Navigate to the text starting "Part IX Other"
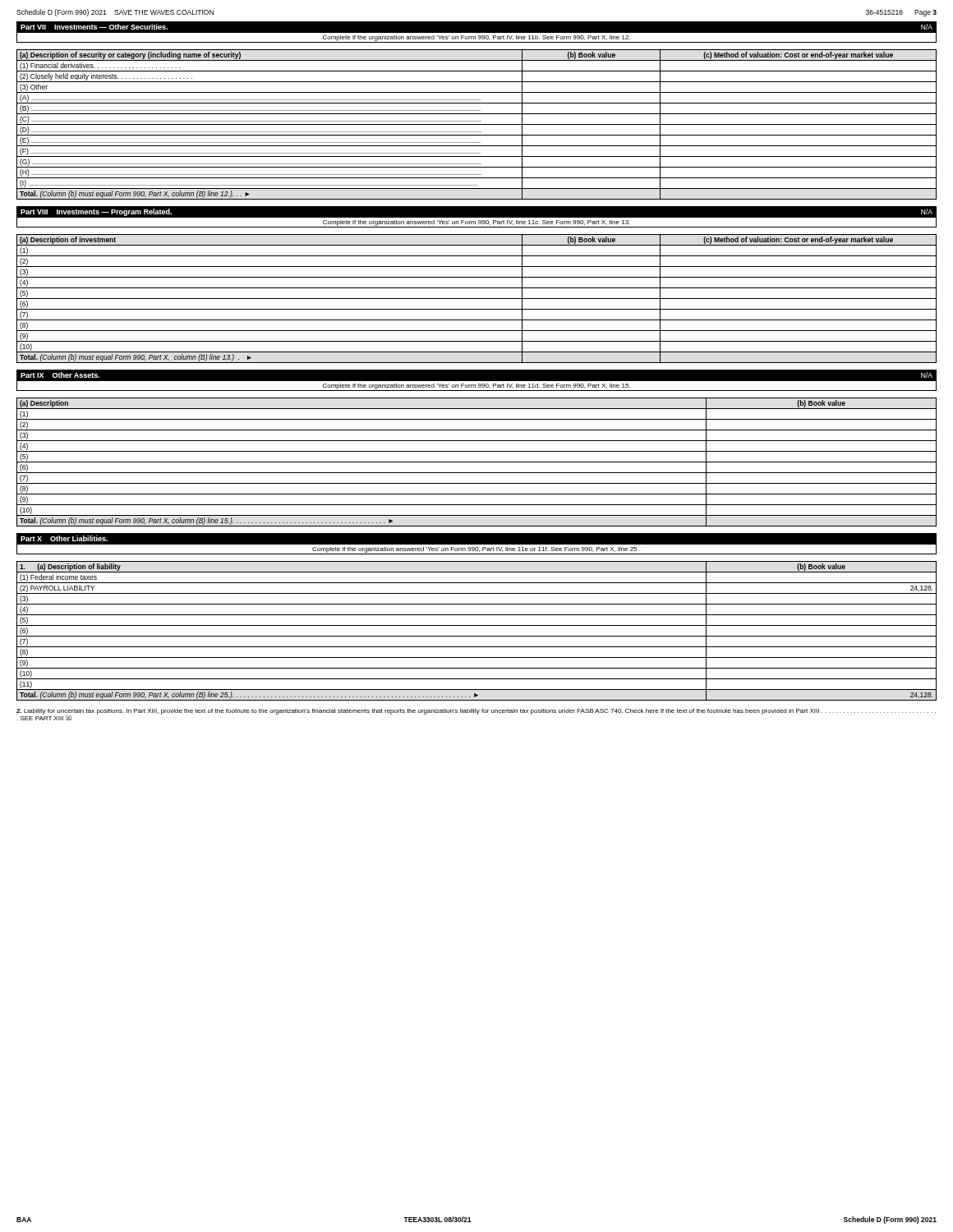The height and width of the screenshot is (1232, 953). pyautogui.click(x=476, y=380)
